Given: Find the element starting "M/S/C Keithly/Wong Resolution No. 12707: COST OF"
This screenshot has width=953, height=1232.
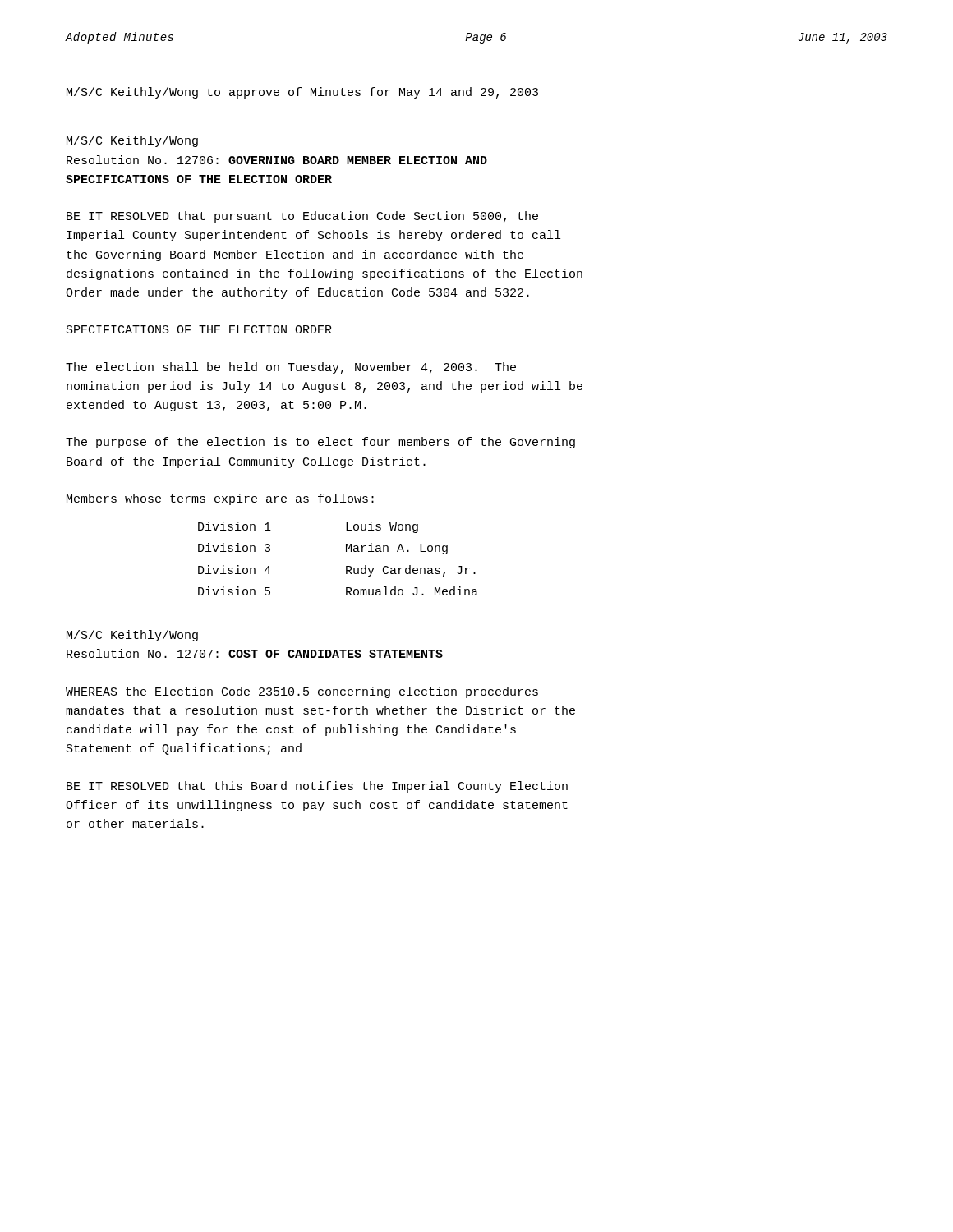Looking at the screenshot, I should pos(254,646).
